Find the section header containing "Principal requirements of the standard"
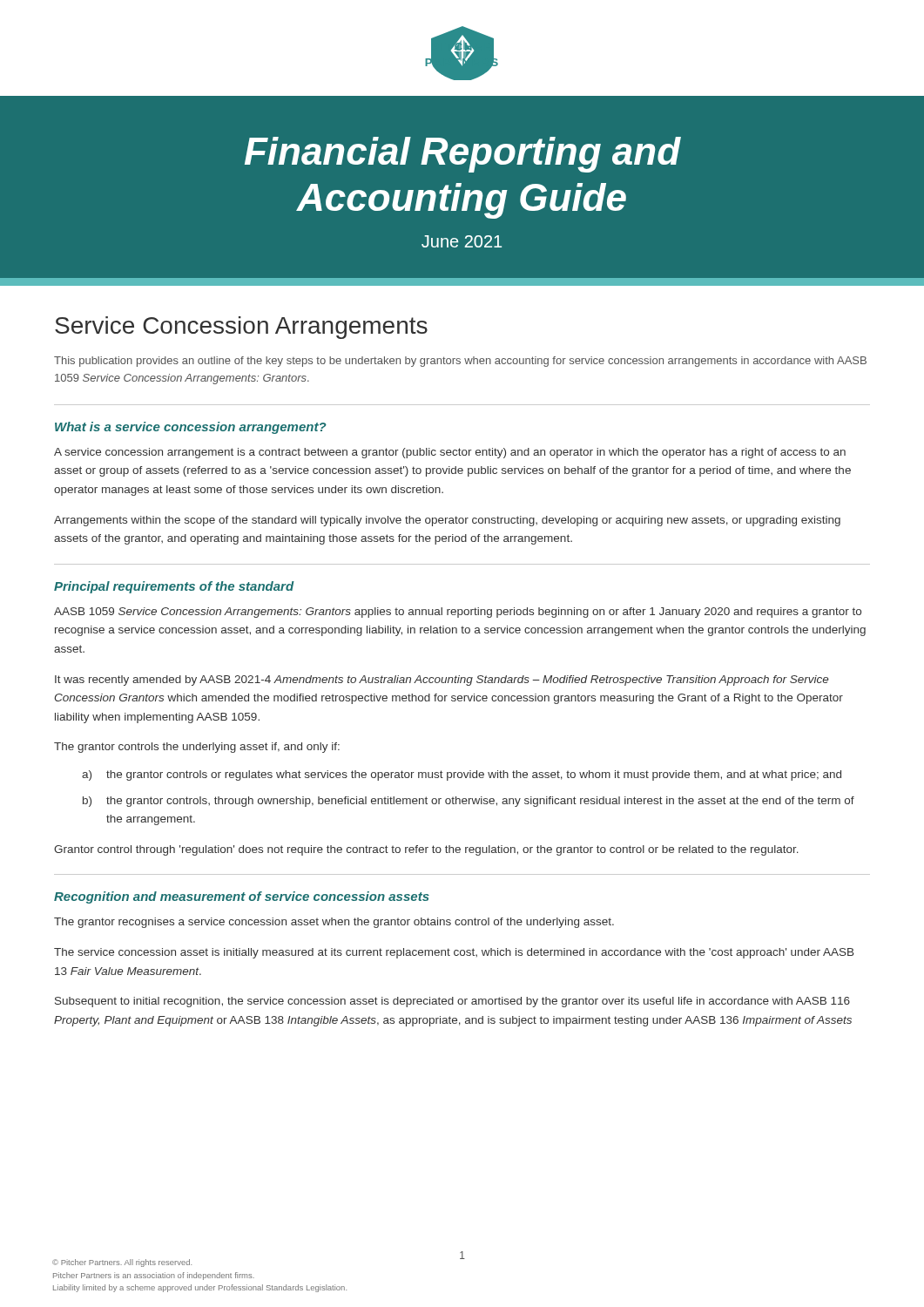This screenshot has height=1307, width=924. click(x=174, y=586)
